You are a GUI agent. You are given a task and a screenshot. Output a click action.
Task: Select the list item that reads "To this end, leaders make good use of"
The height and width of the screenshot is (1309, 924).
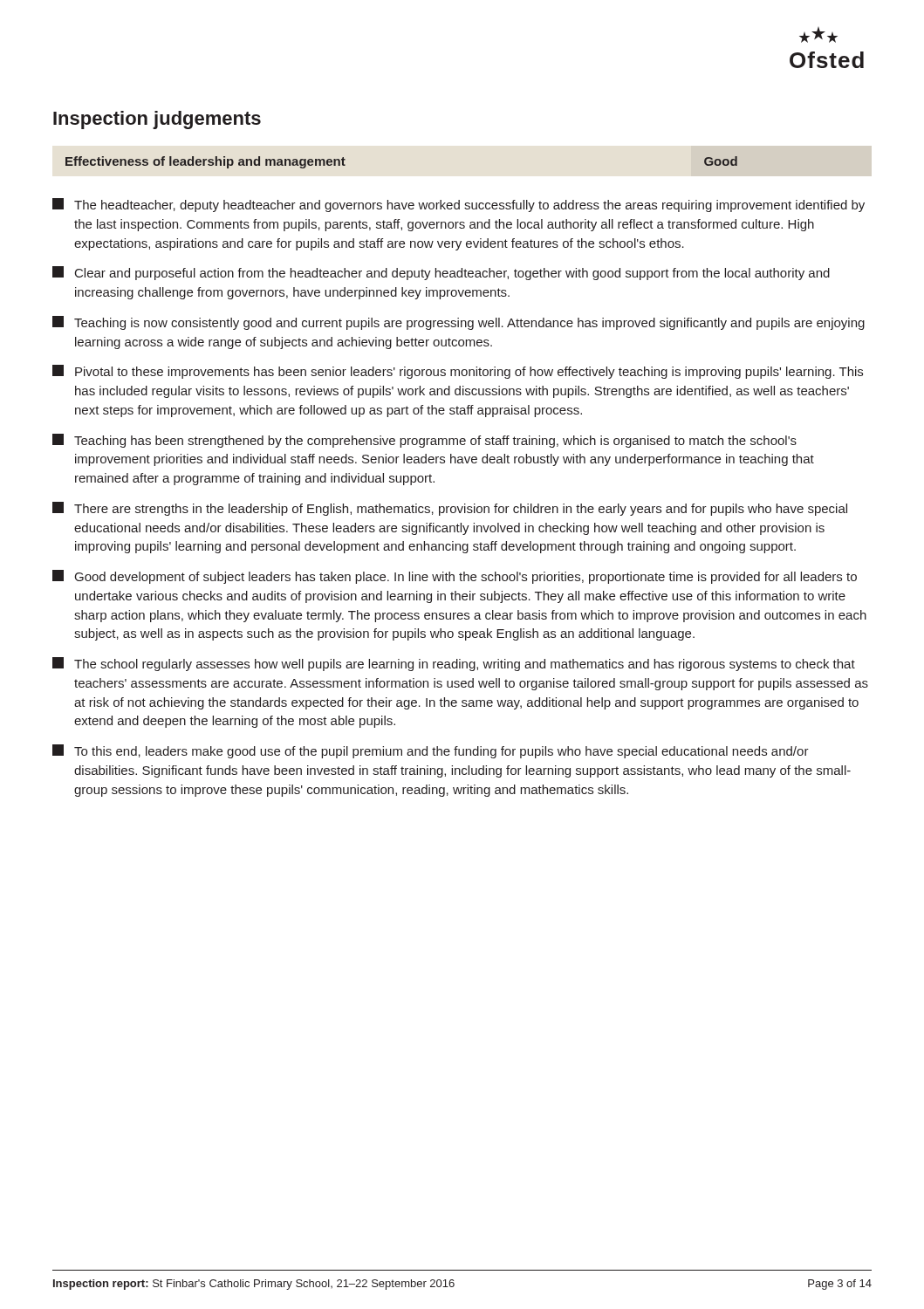462,770
